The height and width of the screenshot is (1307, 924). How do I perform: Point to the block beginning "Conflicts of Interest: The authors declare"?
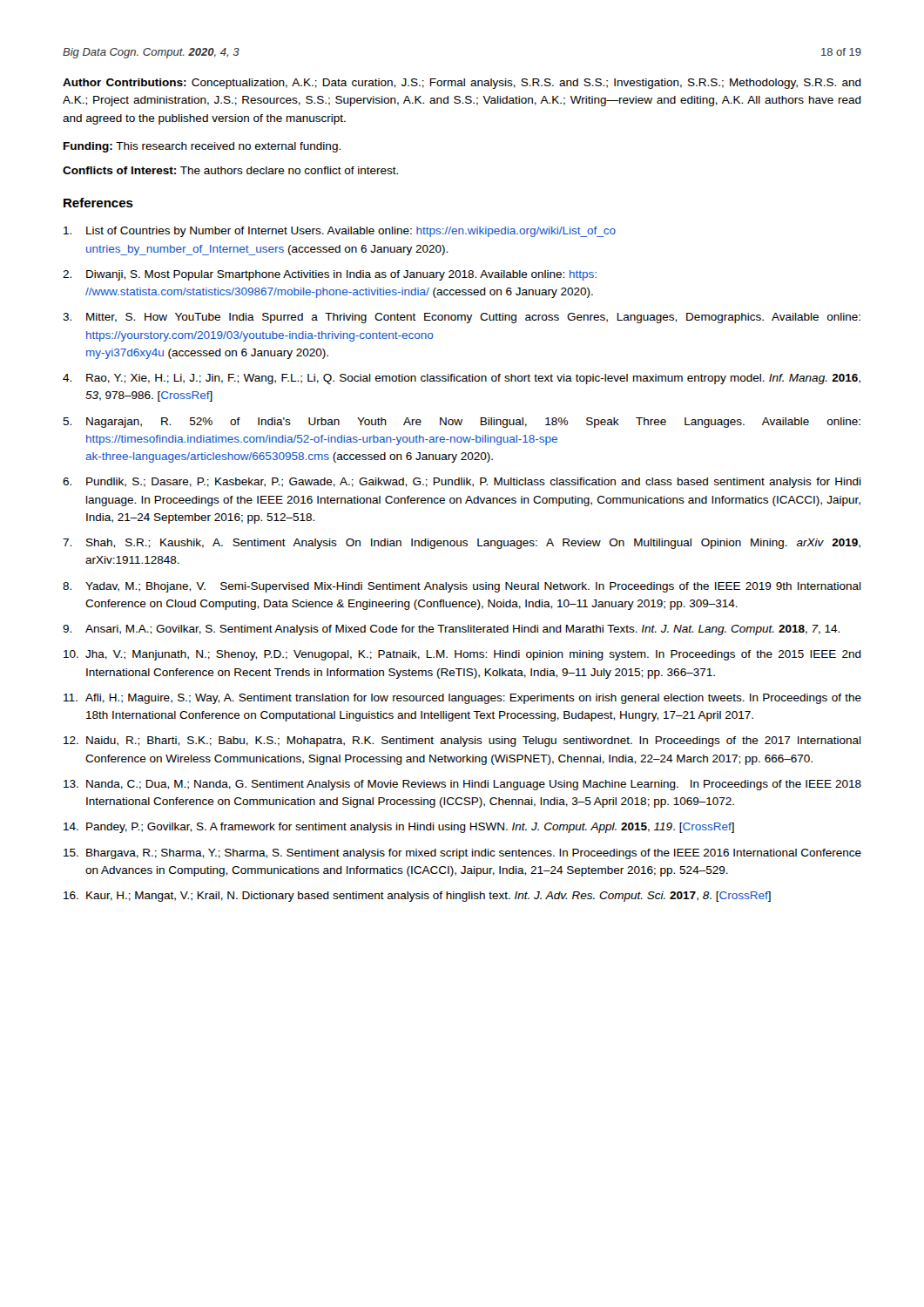231,170
